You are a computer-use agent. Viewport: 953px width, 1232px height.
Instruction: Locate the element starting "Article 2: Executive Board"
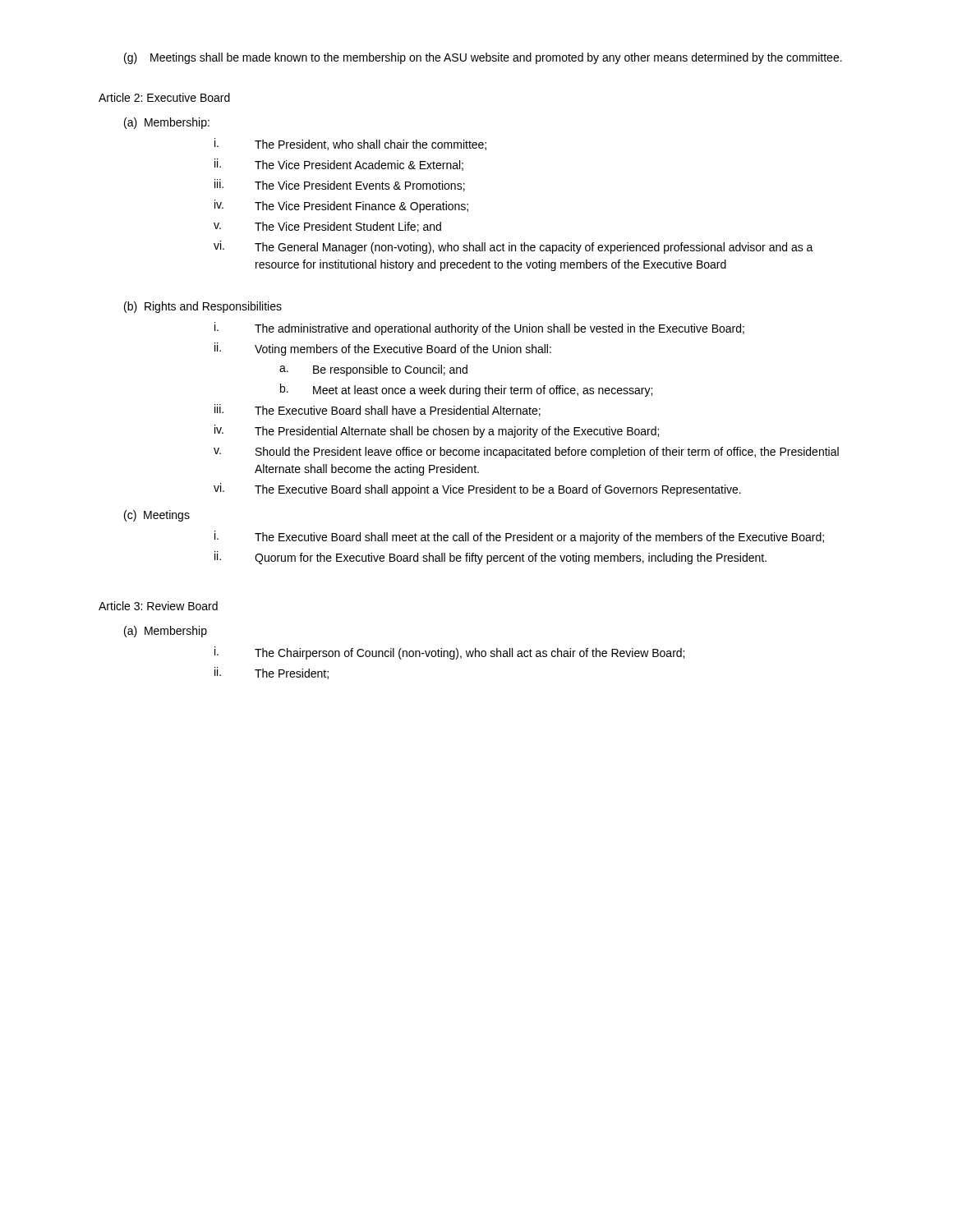point(164,98)
